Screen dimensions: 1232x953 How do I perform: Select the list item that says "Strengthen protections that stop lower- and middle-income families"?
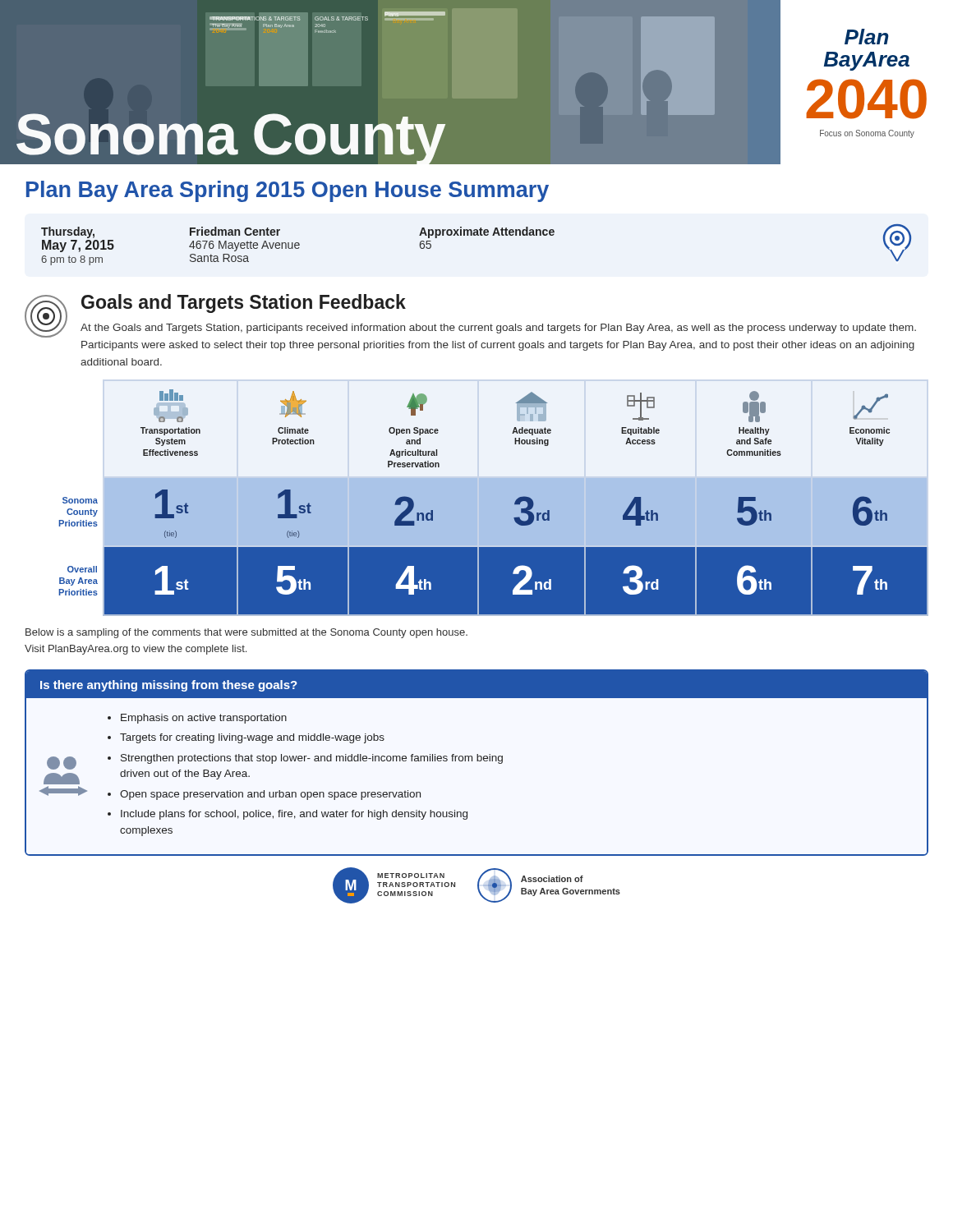(x=312, y=766)
